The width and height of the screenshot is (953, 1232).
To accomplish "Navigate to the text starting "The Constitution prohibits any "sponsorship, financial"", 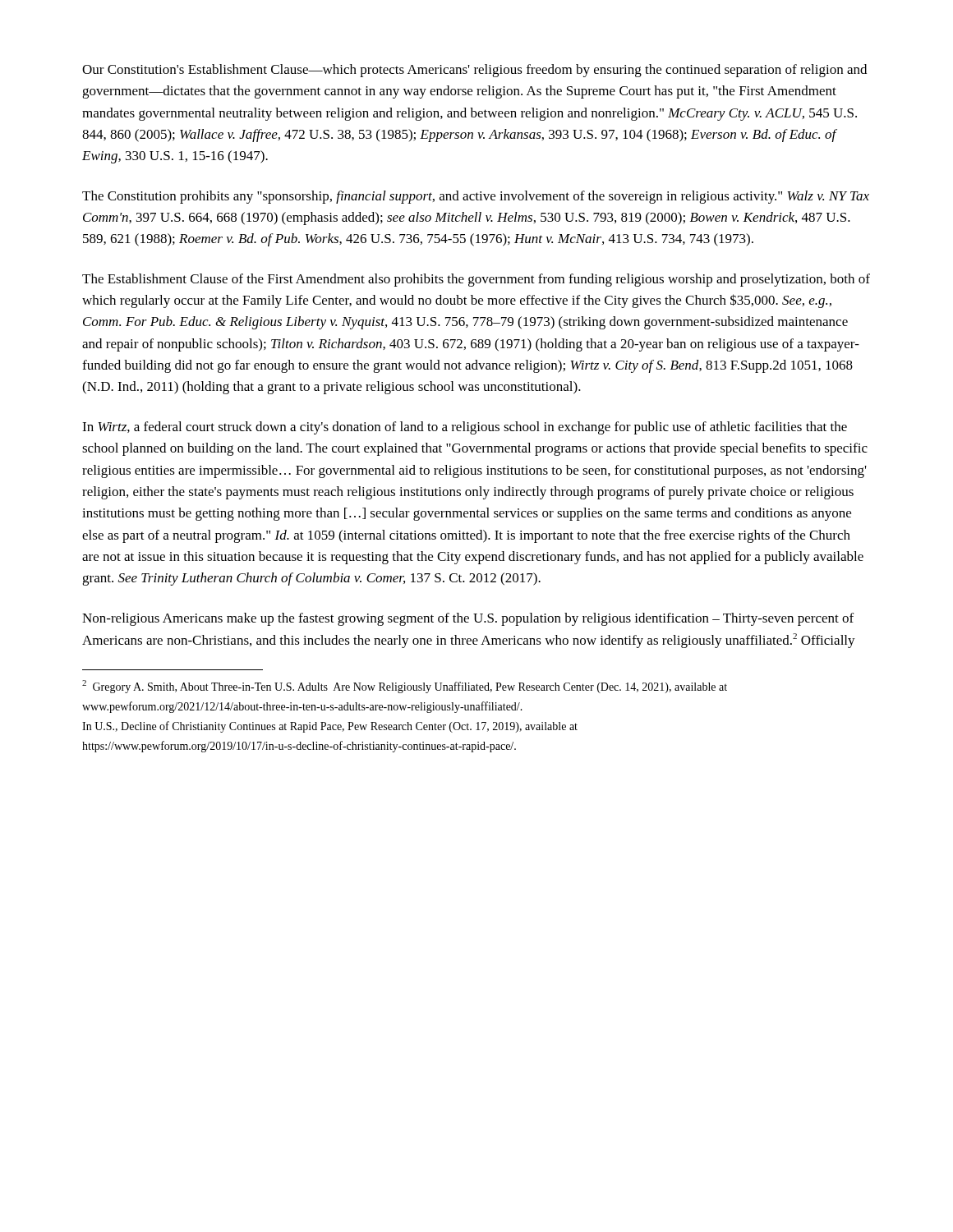I will pyautogui.click(x=476, y=217).
